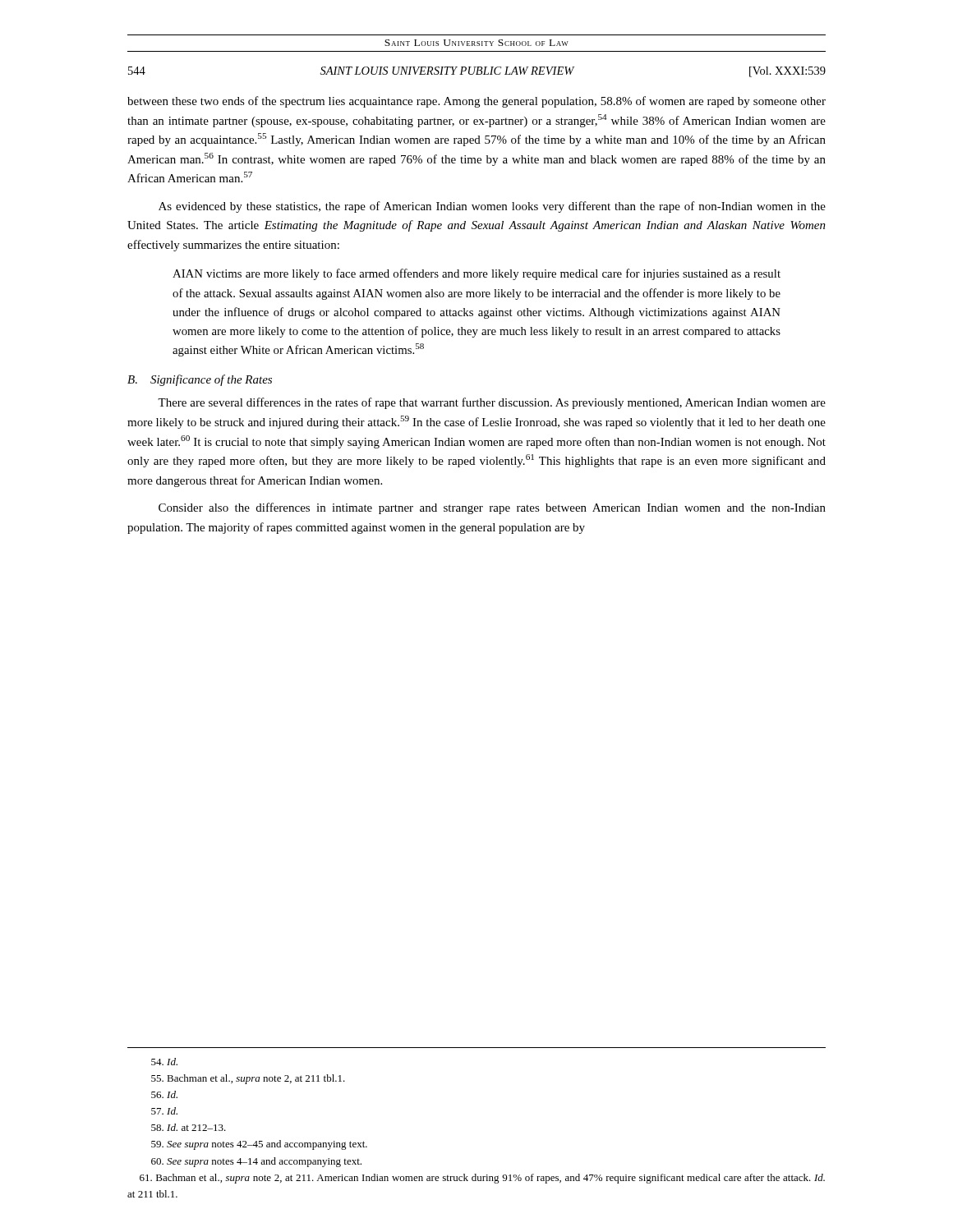
Task: Point to the block starting "B. Significance of the Rates"
Action: pos(200,380)
